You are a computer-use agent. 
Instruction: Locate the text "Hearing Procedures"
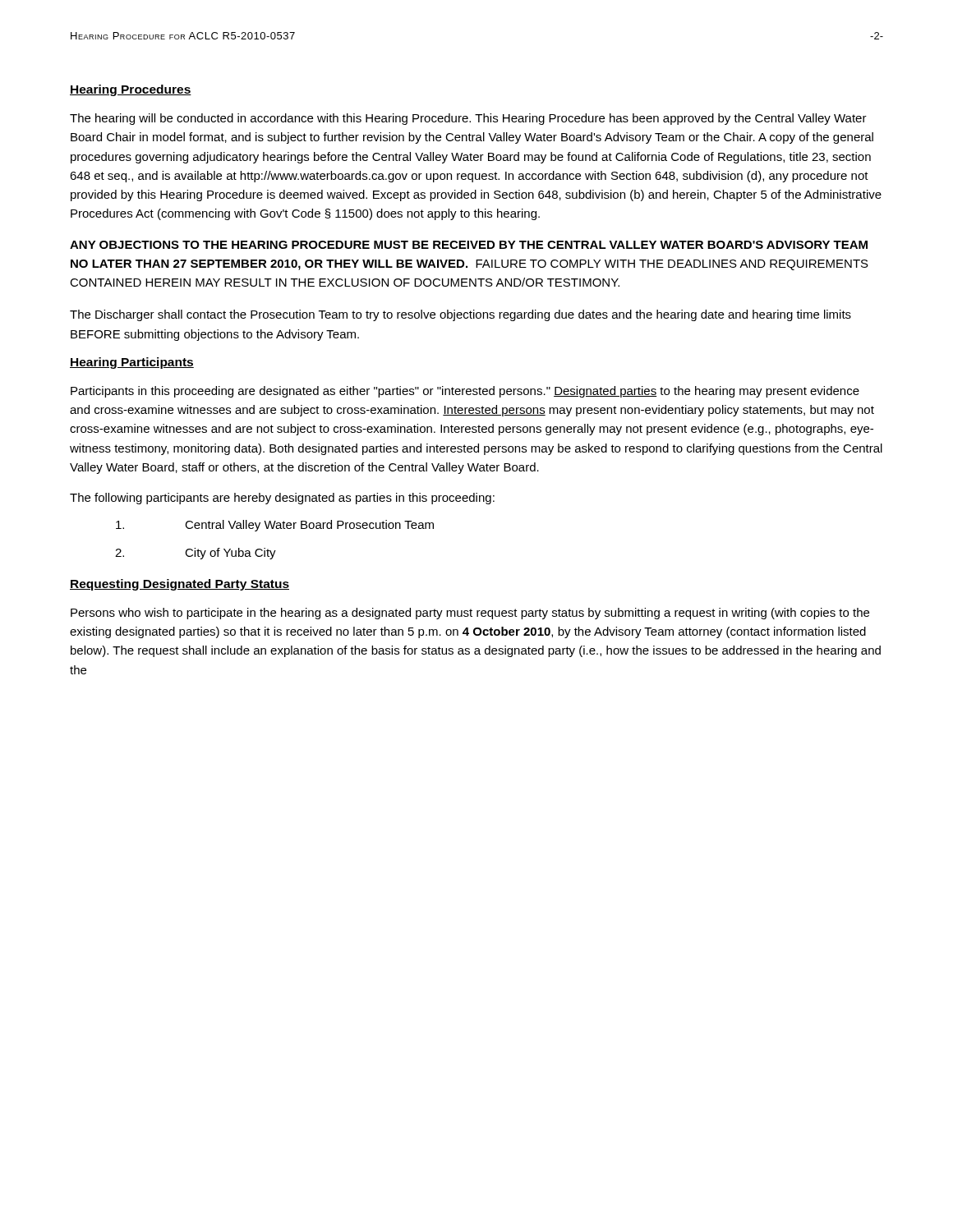point(130,89)
